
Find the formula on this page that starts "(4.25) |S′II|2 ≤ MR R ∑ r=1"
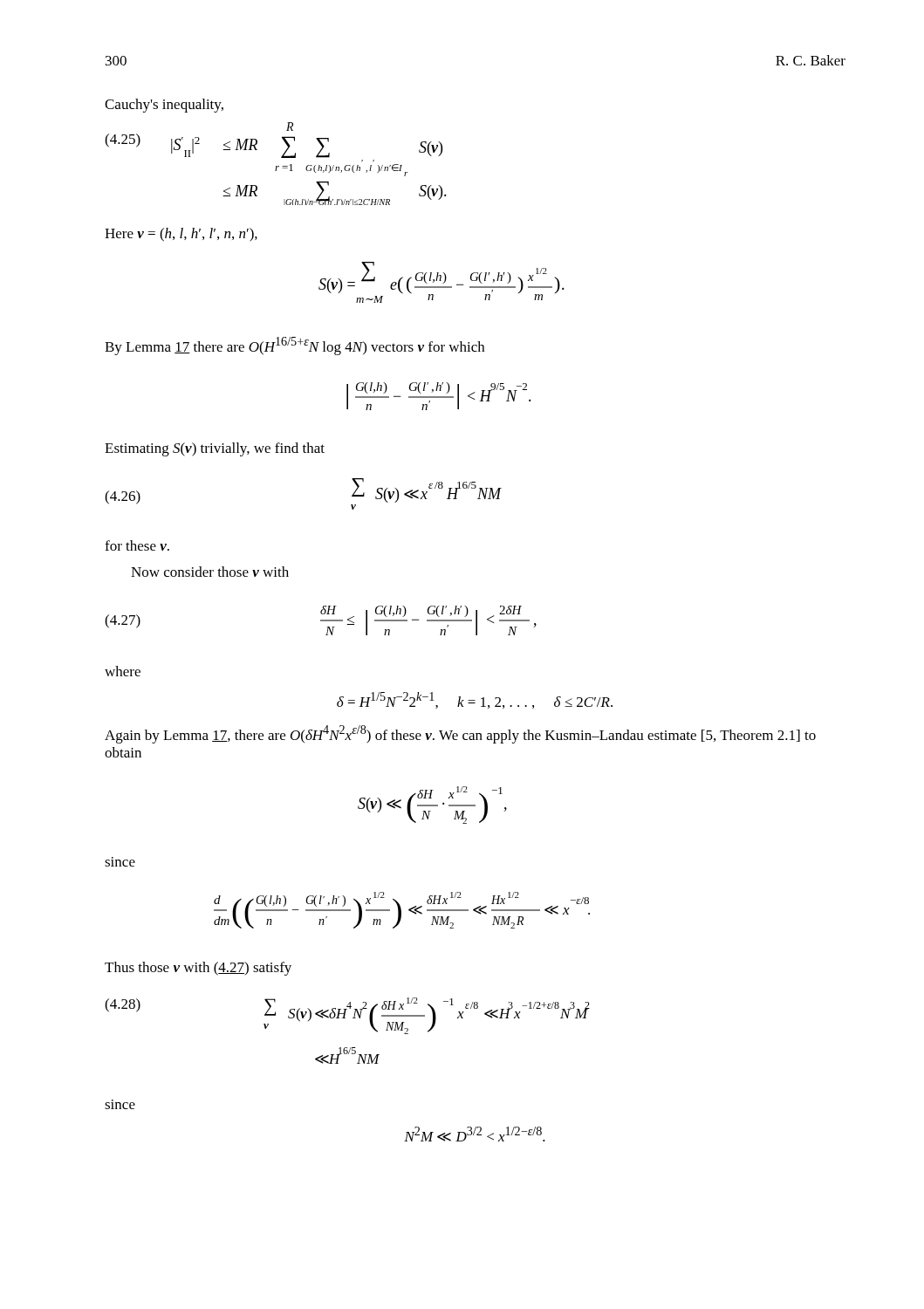point(290,127)
